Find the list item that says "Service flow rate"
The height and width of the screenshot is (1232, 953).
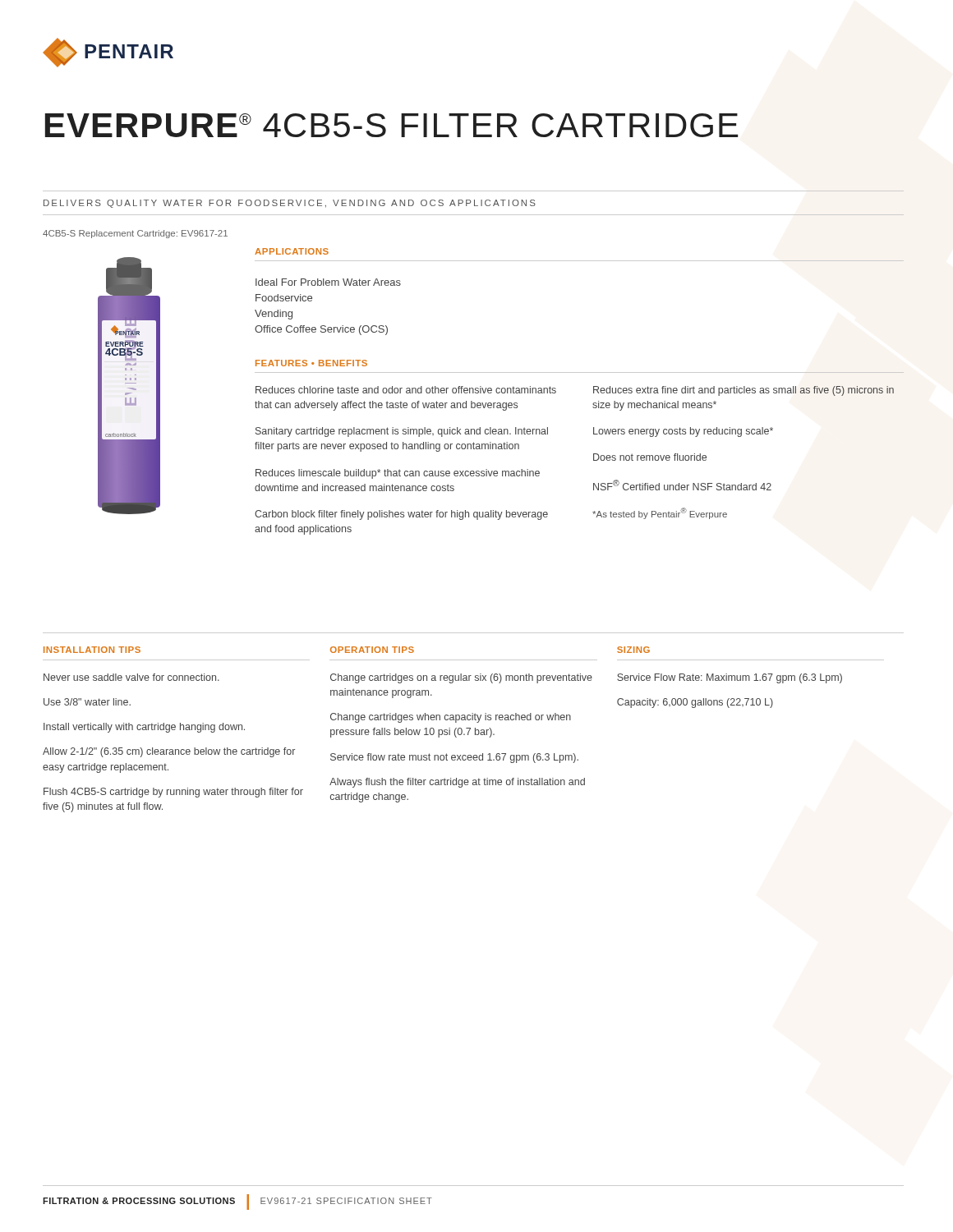(x=454, y=757)
